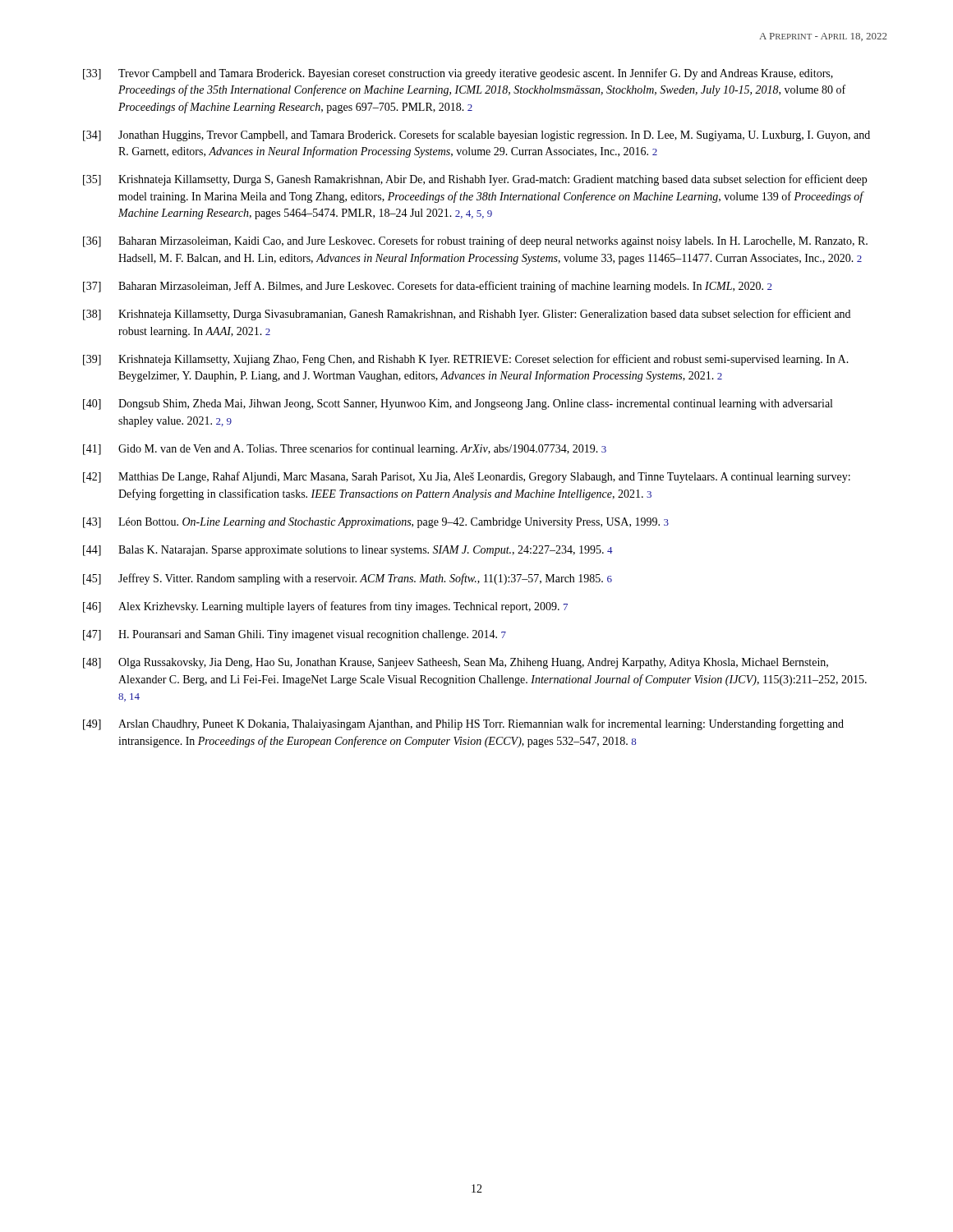Click the passage that begins "[37] Baharan Mirzasoleiman, Jeff A. Bilmes, and"
Screen dimensions: 1232x953
pyautogui.click(x=476, y=287)
